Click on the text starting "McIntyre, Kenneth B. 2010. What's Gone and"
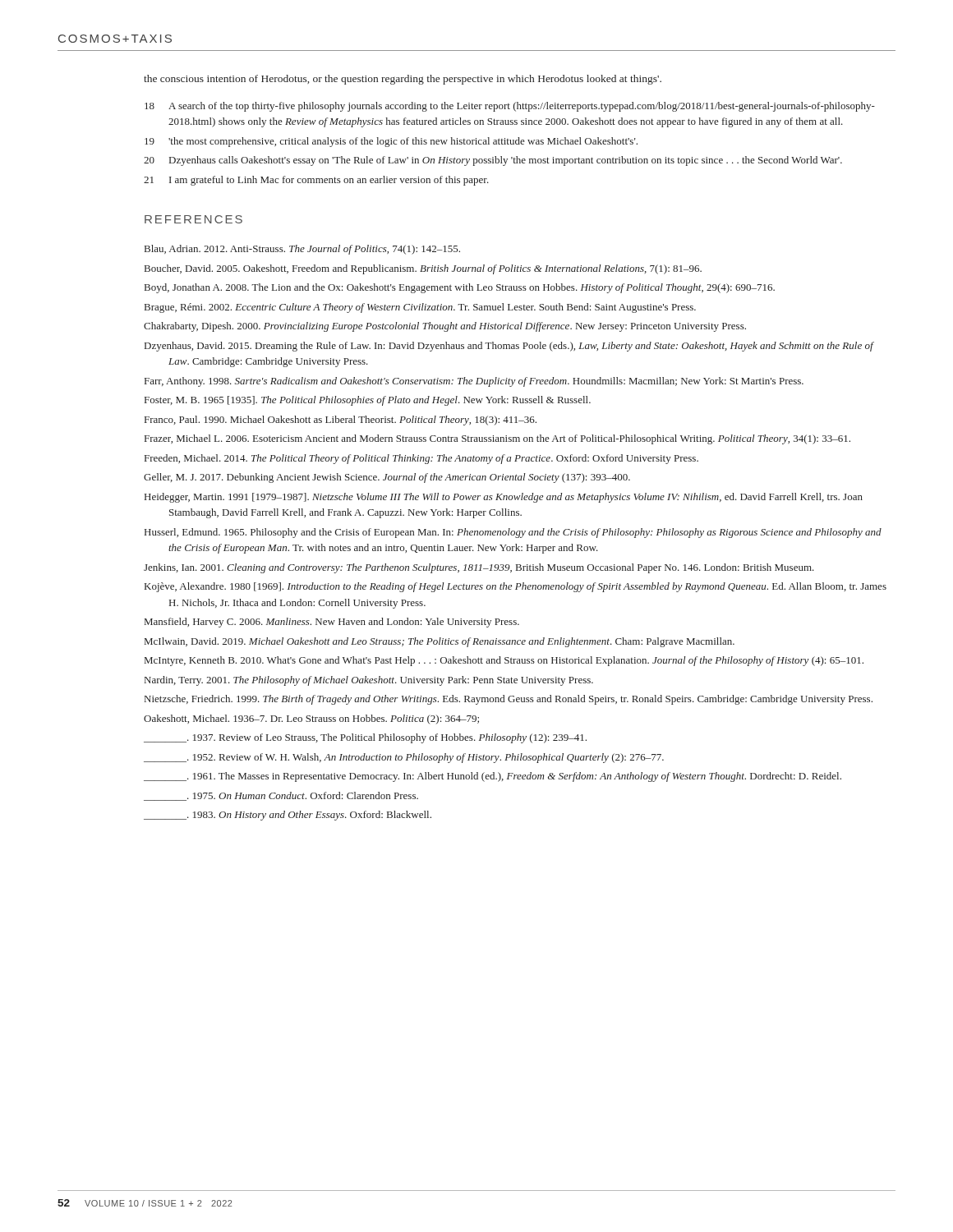The width and height of the screenshot is (953, 1232). 504,660
